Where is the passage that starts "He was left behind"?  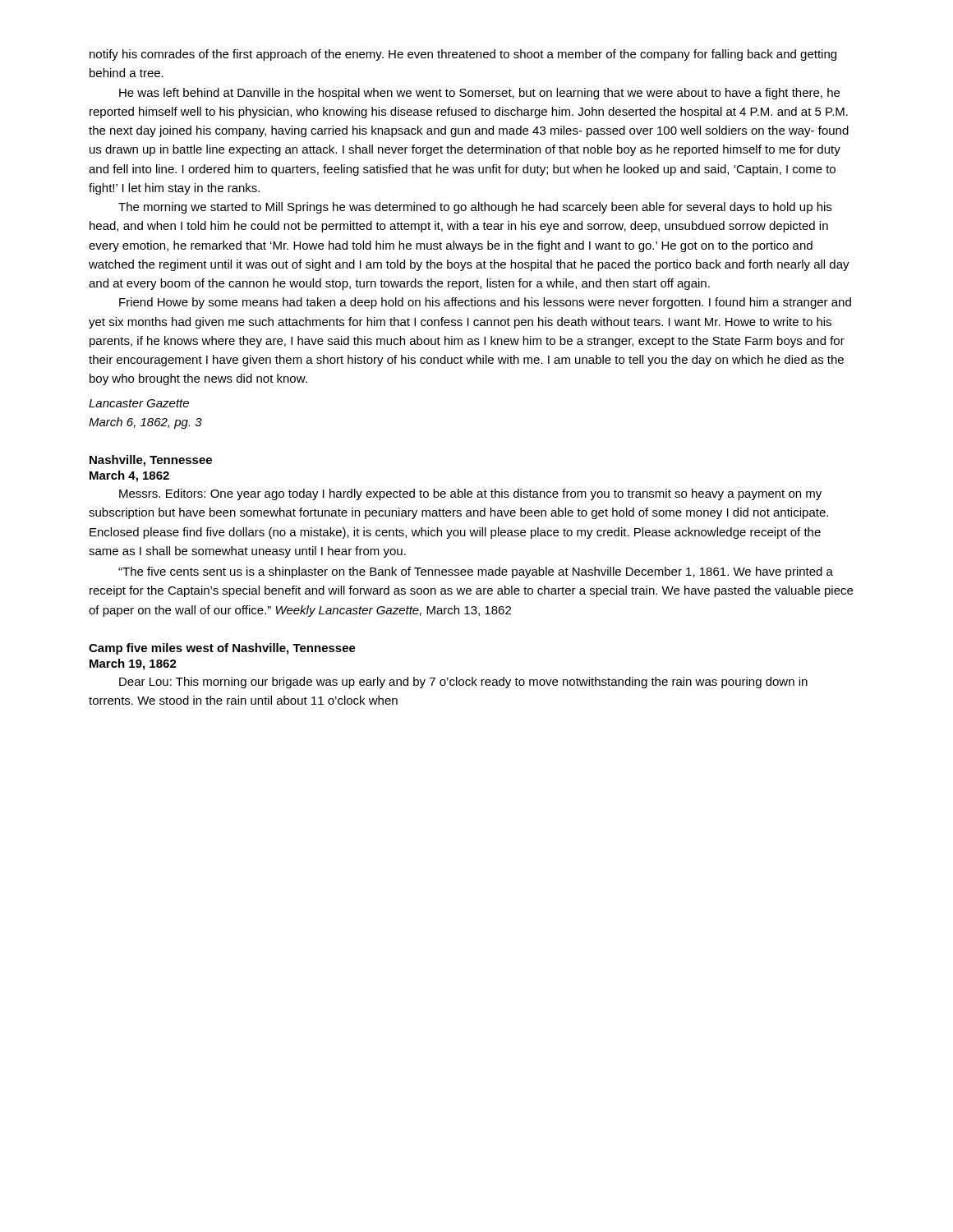(x=472, y=140)
